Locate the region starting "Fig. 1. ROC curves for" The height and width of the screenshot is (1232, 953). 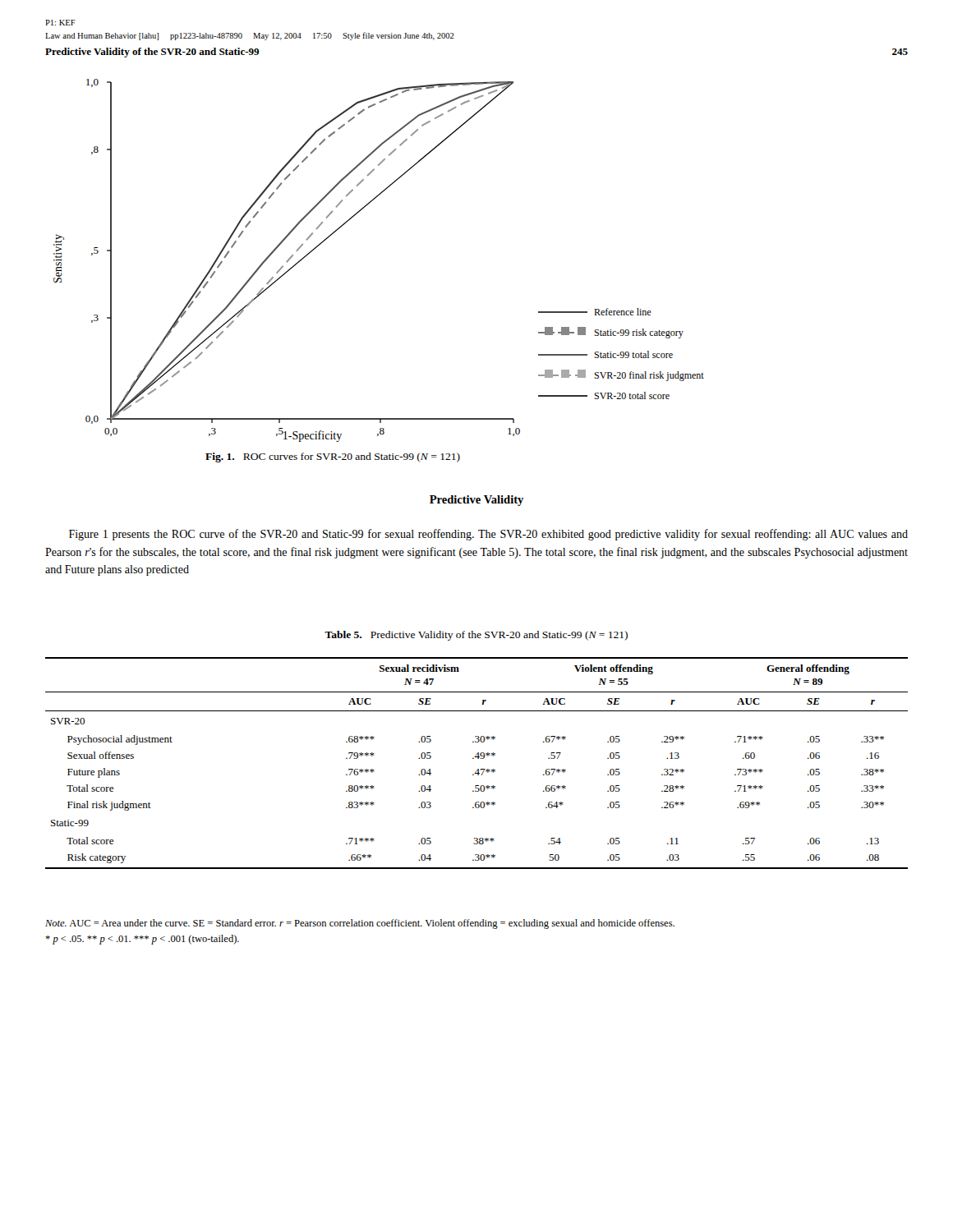pos(333,456)
